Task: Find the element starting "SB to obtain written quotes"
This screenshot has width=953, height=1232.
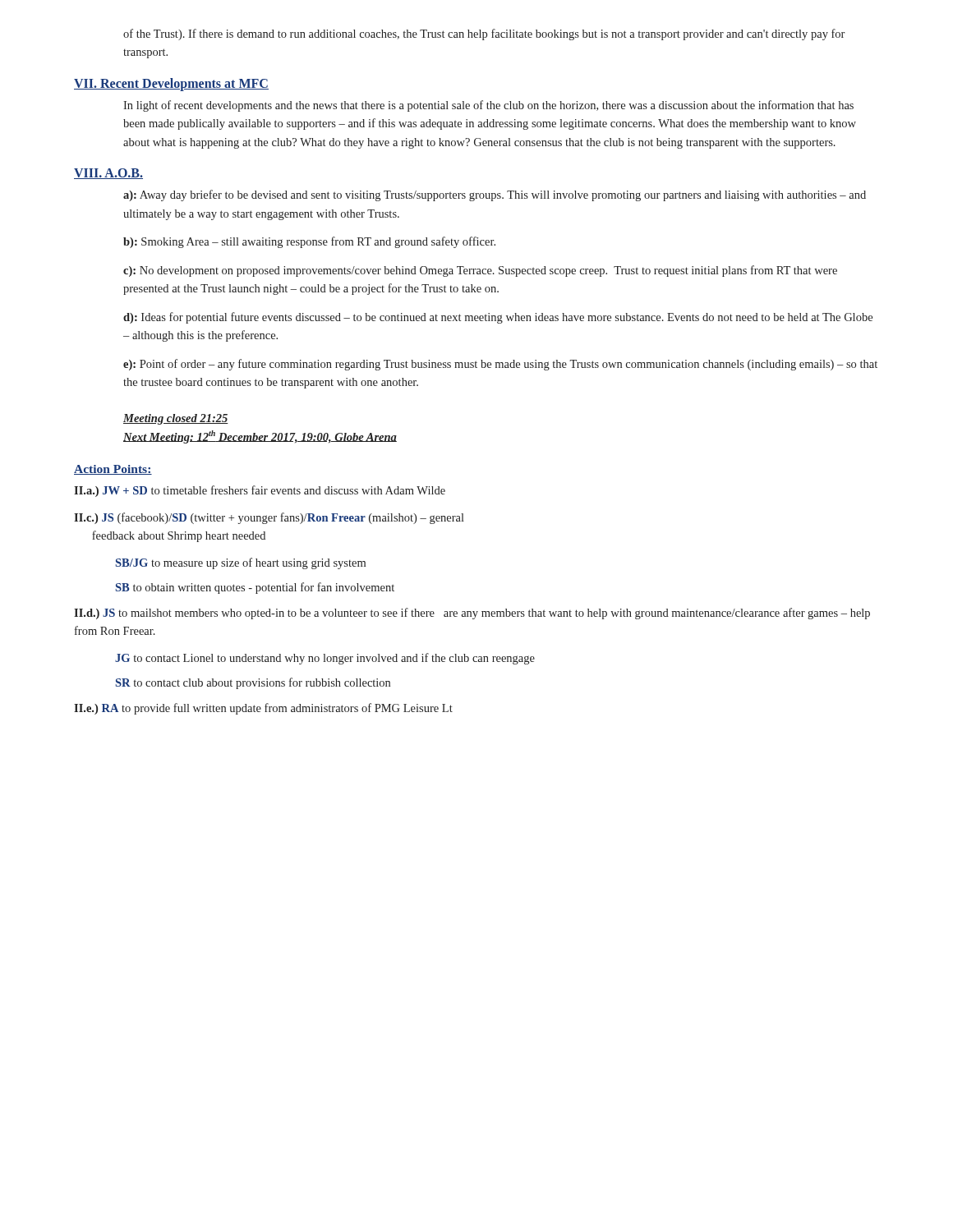Action: 255,587
